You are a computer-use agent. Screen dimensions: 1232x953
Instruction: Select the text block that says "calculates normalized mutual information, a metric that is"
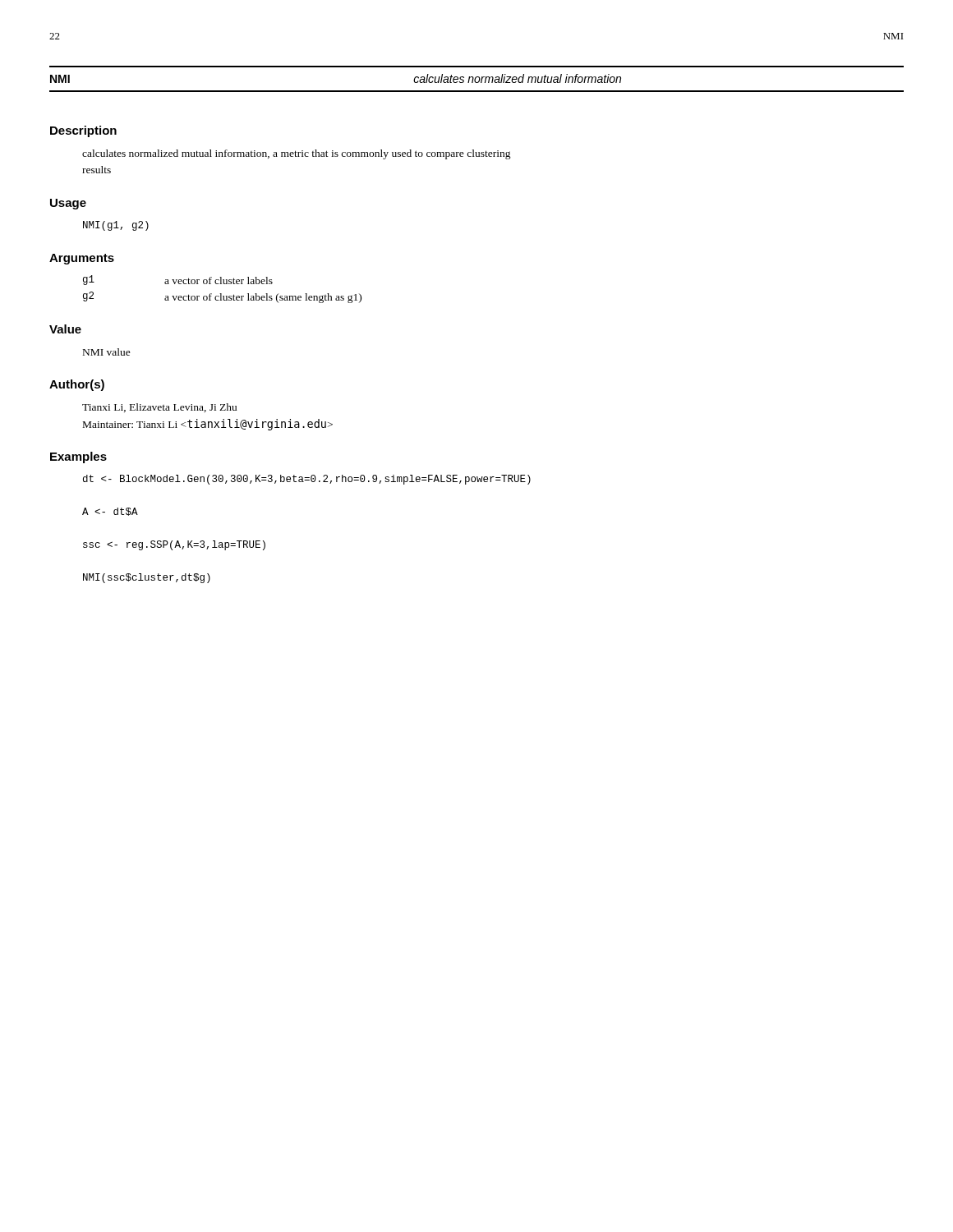(x=296, y=161)
